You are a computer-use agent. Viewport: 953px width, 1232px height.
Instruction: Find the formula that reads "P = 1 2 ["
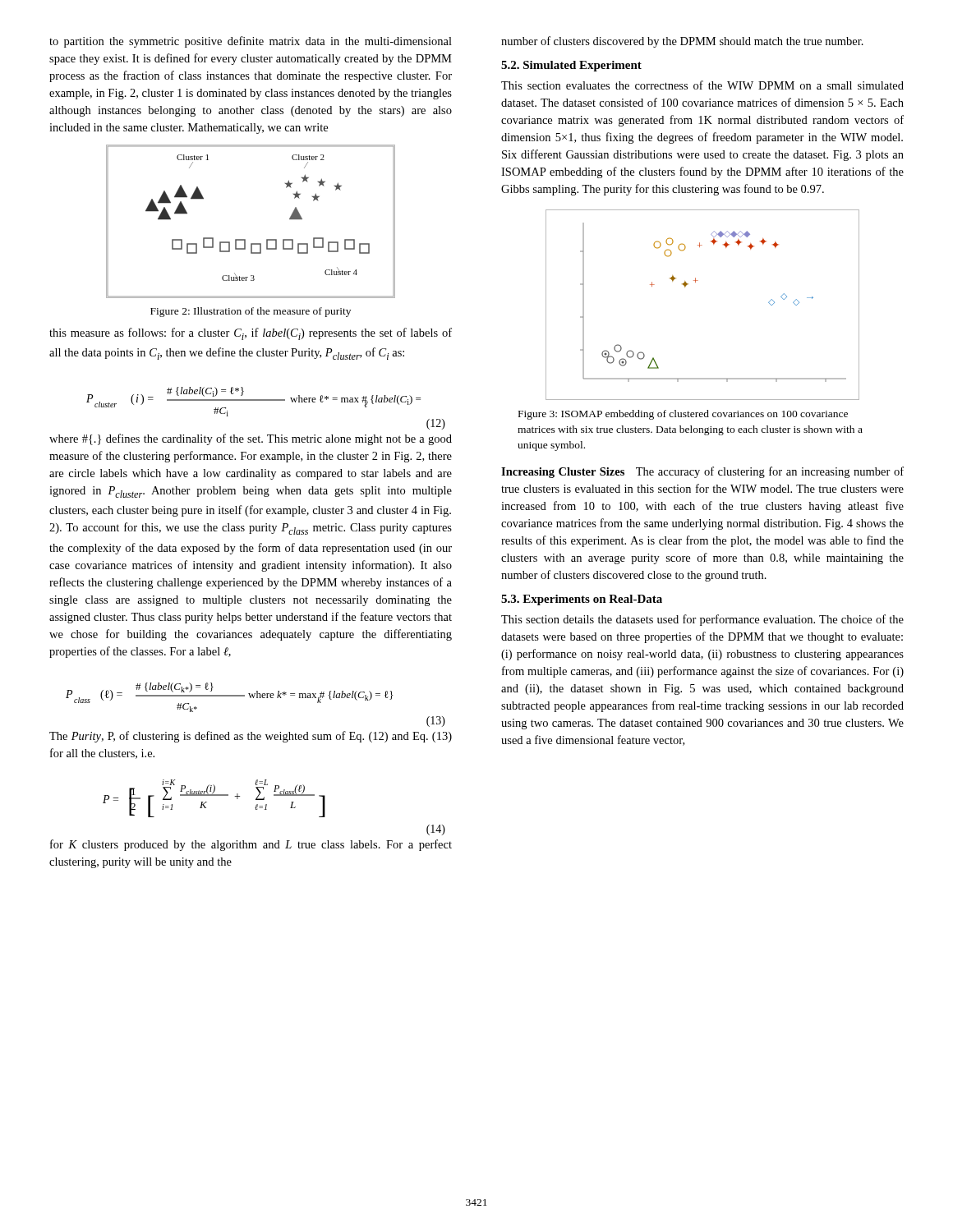coord(251,802)
